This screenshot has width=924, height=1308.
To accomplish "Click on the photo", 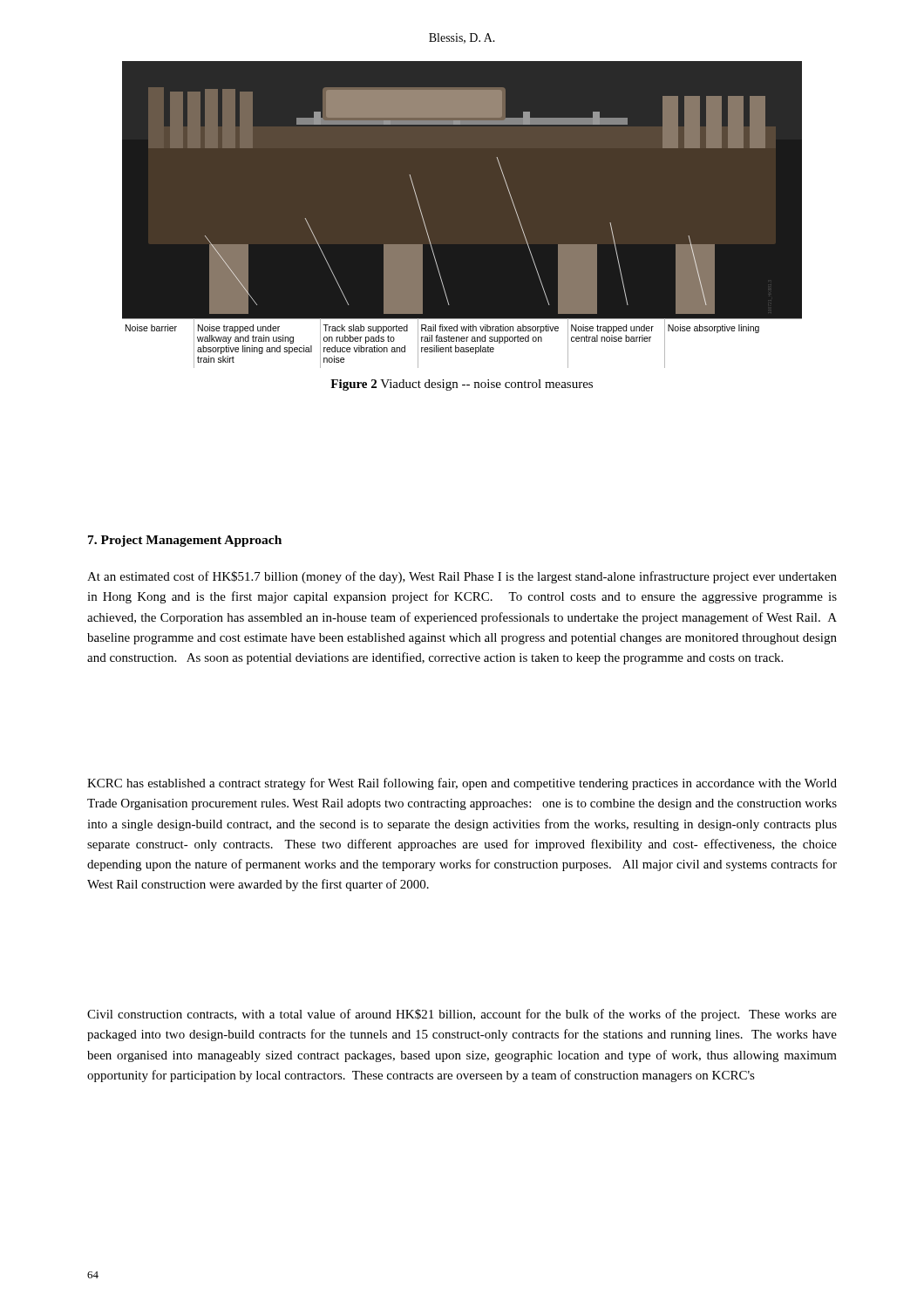I will [462, 226].
